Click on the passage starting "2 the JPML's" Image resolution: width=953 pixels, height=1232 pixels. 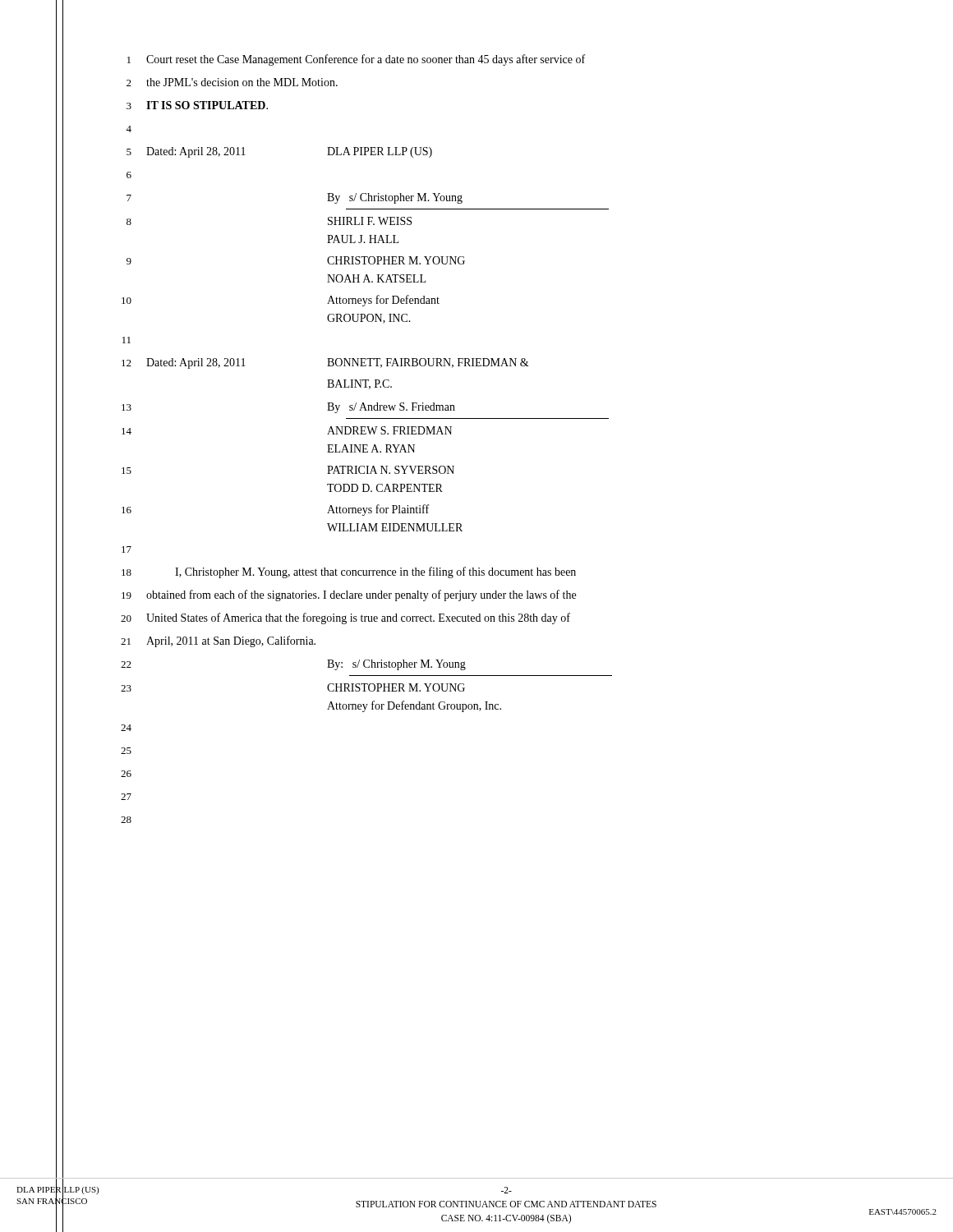click(232, 82)
